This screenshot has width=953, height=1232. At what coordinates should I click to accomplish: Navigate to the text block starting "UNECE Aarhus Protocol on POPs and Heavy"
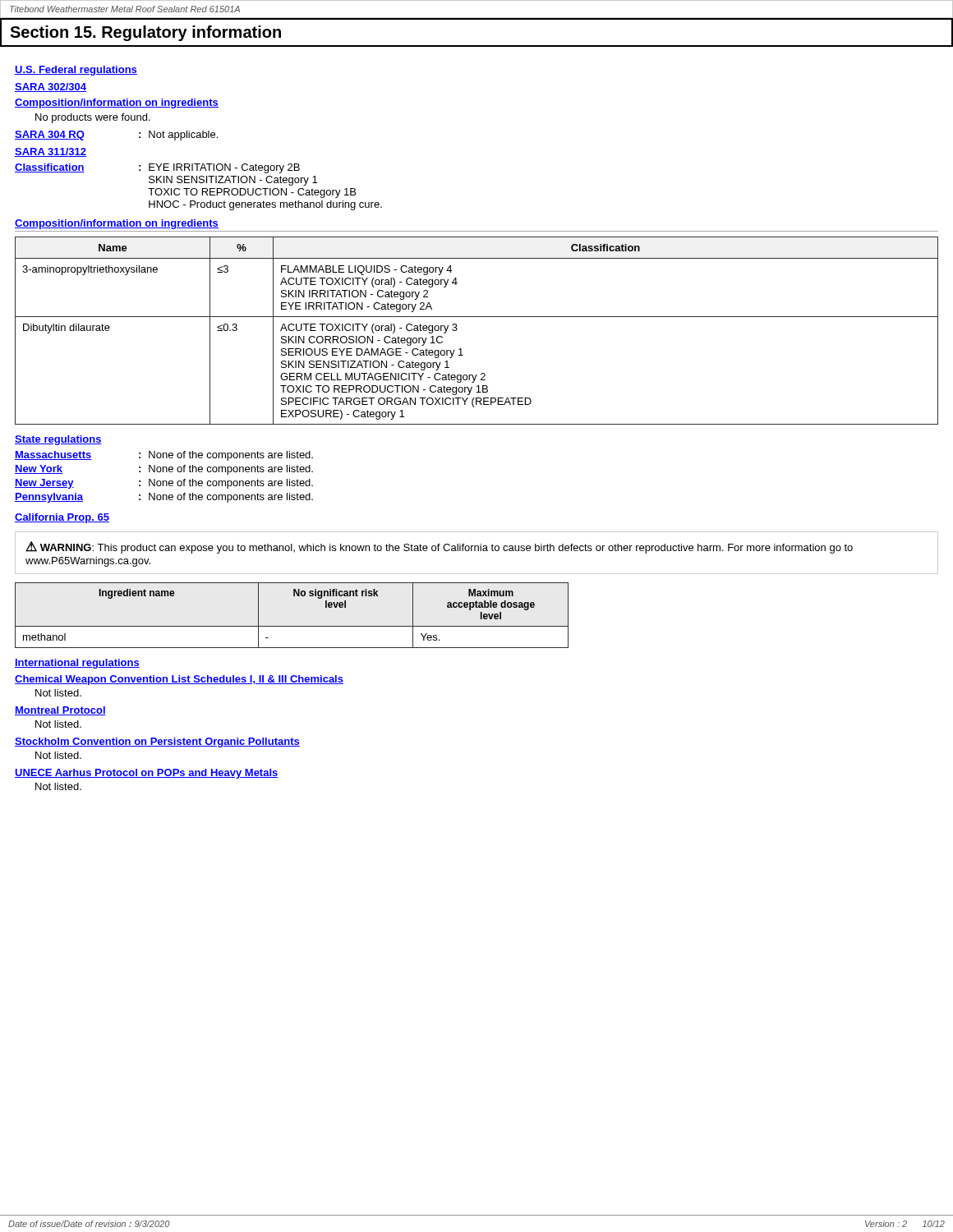146,772
